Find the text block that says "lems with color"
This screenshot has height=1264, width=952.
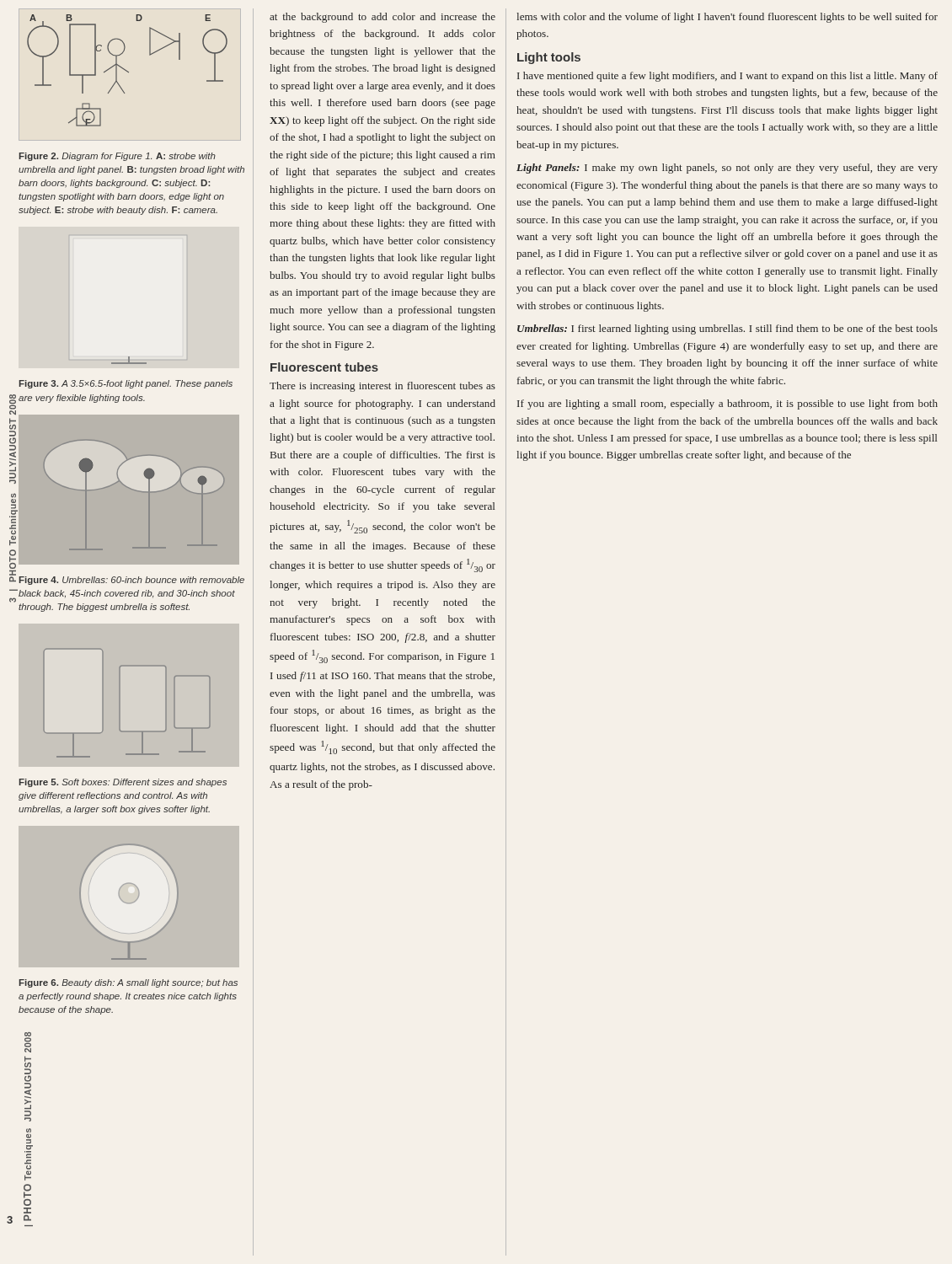point(727,26)
